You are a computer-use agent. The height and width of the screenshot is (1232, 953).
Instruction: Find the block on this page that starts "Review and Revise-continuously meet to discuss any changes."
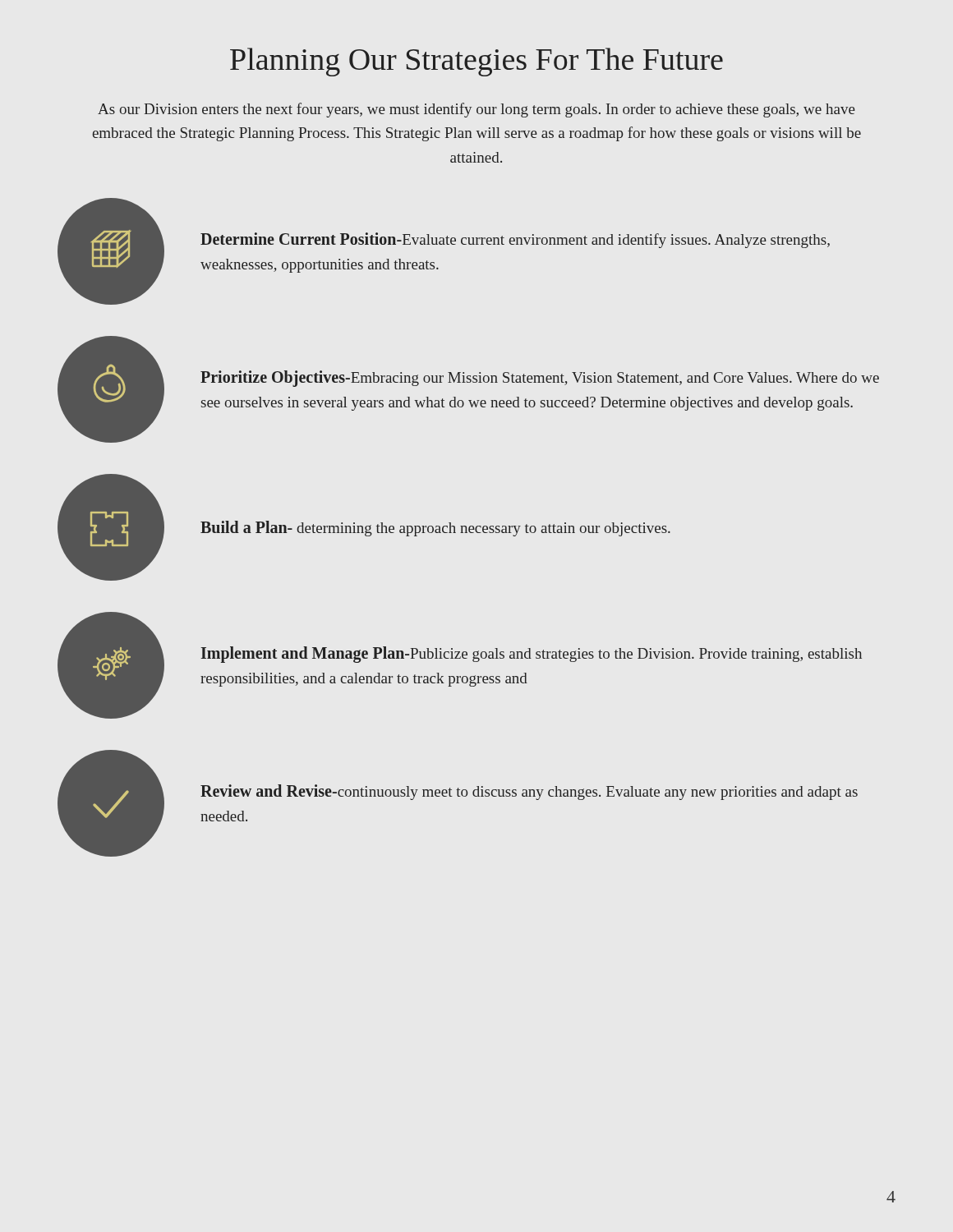point(529,803)
